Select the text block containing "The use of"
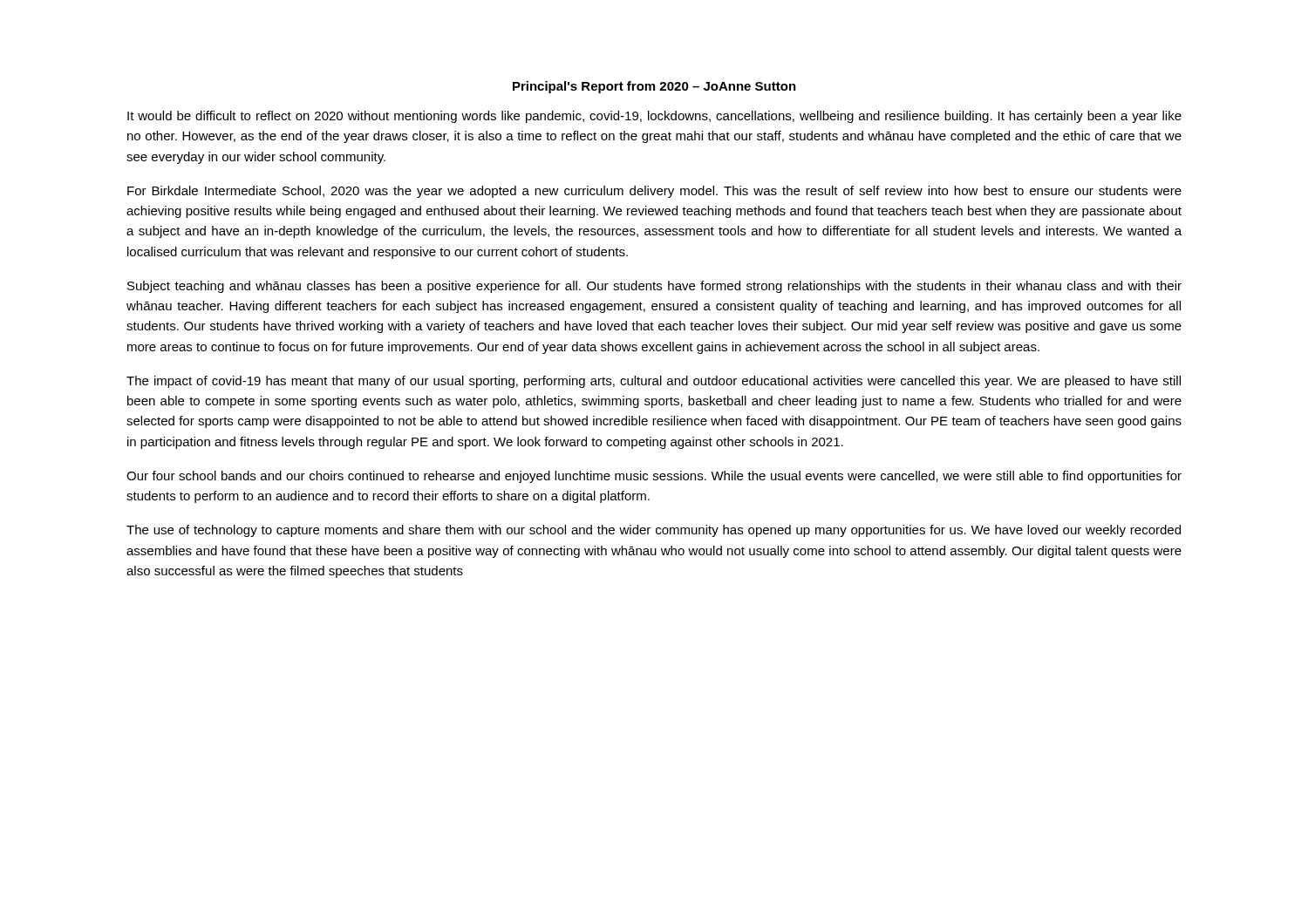Image resolution: width=1308 pixels, height=924 pixels. tap(654, 550)
